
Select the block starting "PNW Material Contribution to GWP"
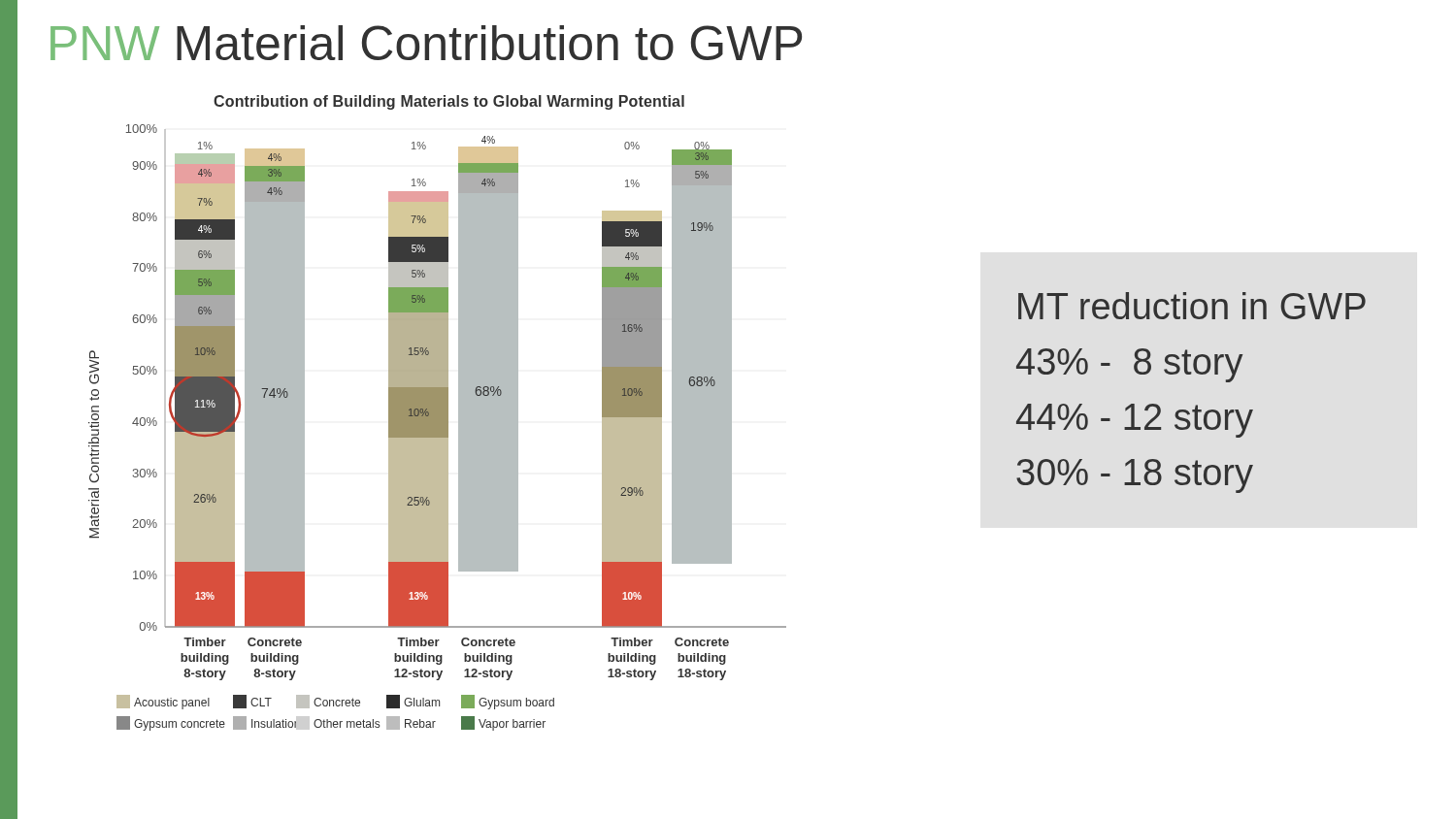point(426,44)
